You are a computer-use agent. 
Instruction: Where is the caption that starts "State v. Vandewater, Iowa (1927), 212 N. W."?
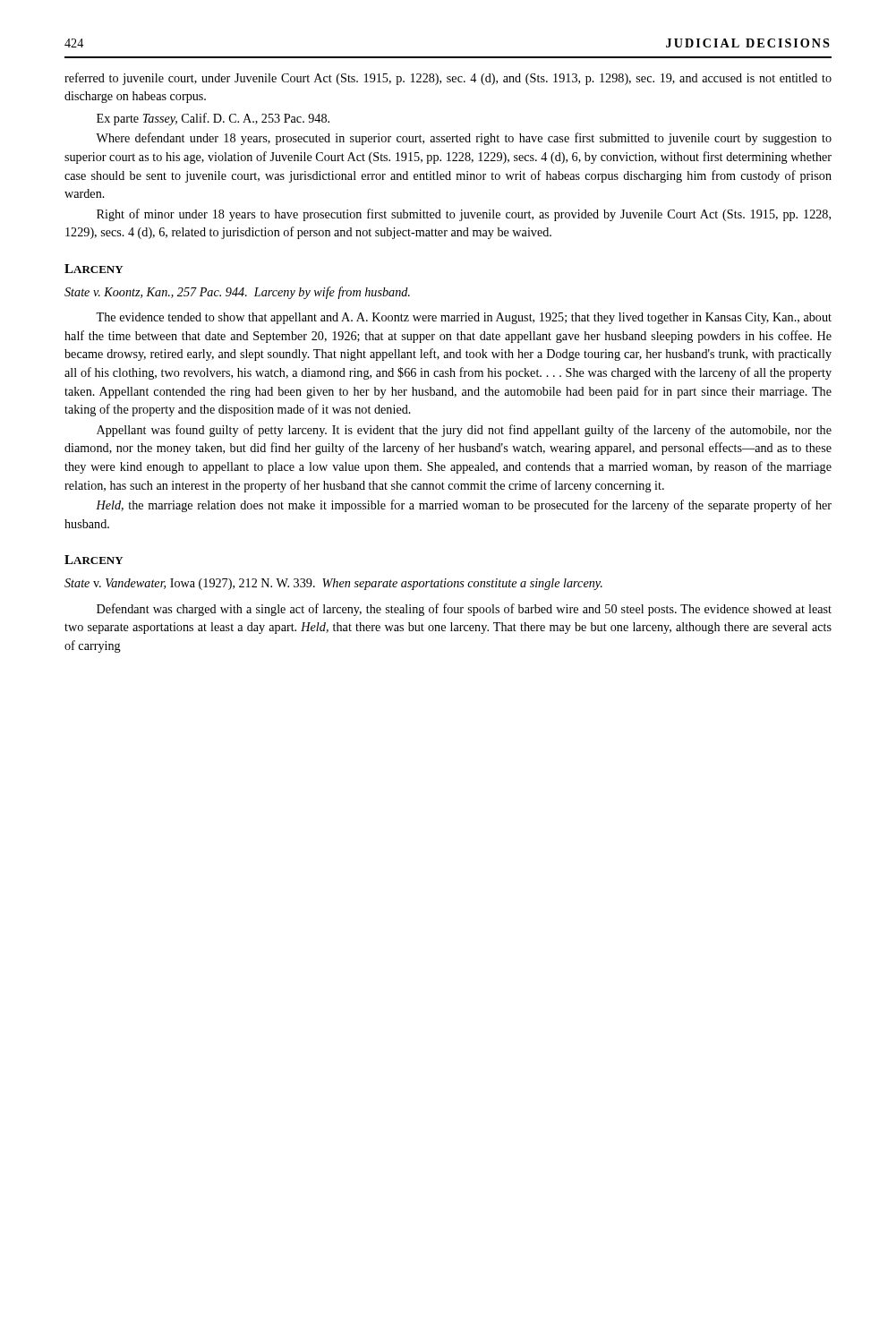click(334, 583)
